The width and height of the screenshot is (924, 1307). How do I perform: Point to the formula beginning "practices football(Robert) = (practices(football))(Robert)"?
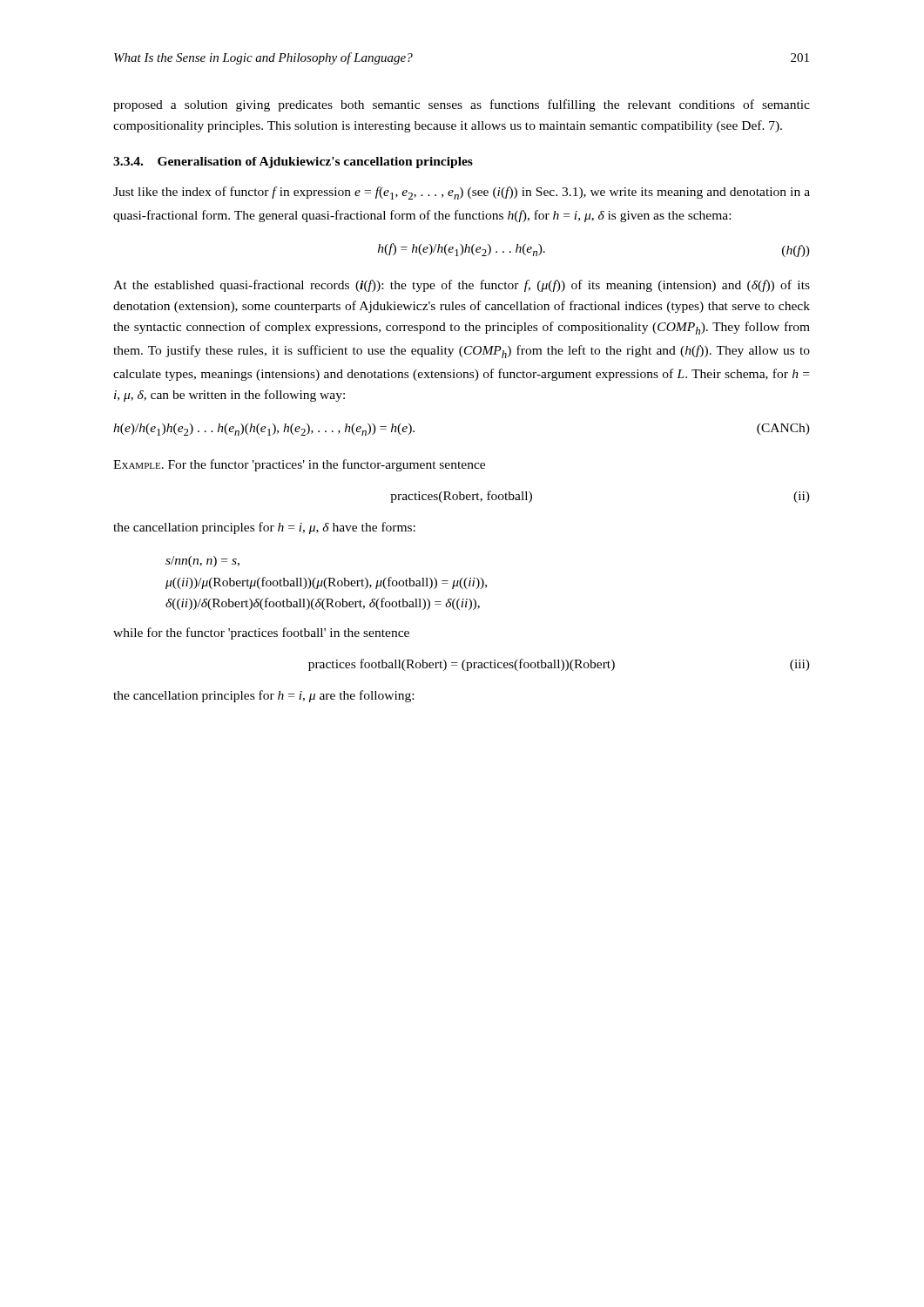pyautogui.click(x=462, y=664)
